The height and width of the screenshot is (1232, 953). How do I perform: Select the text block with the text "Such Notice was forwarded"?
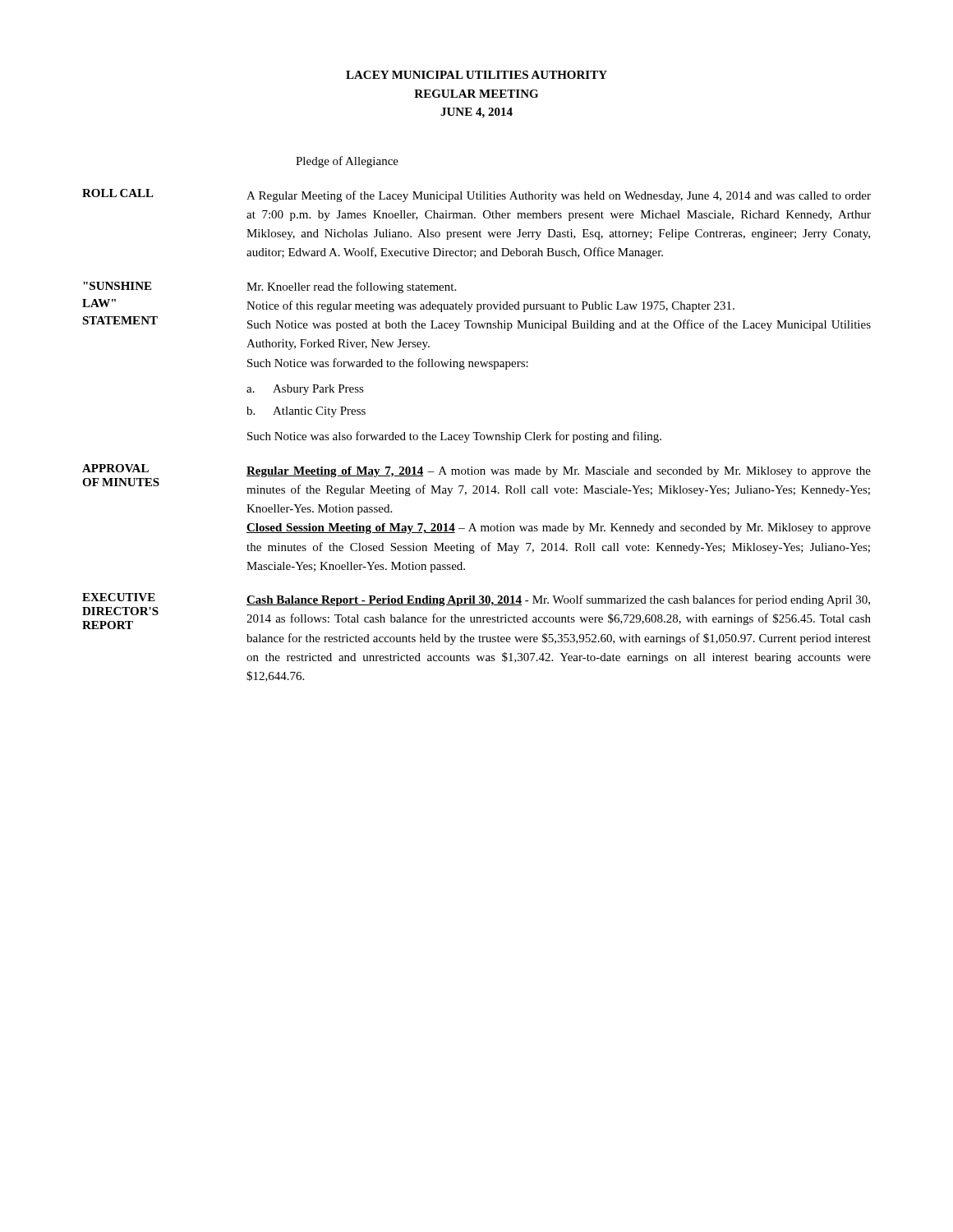click(x=388, y=364)
